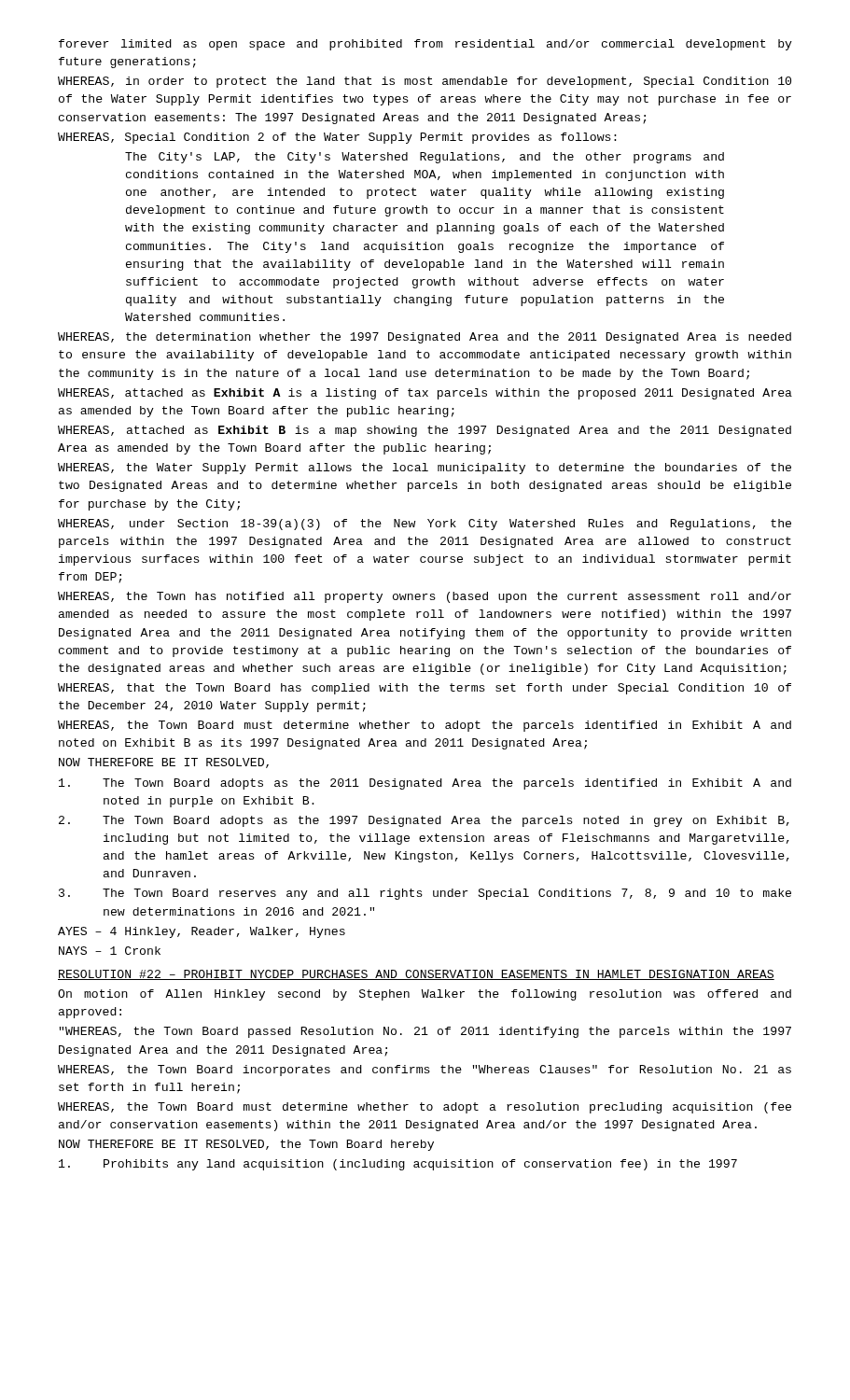Point to the block beginning "WHEREAS, Special Condition 2"
The image size is (850, 1400).
(425, 137)
